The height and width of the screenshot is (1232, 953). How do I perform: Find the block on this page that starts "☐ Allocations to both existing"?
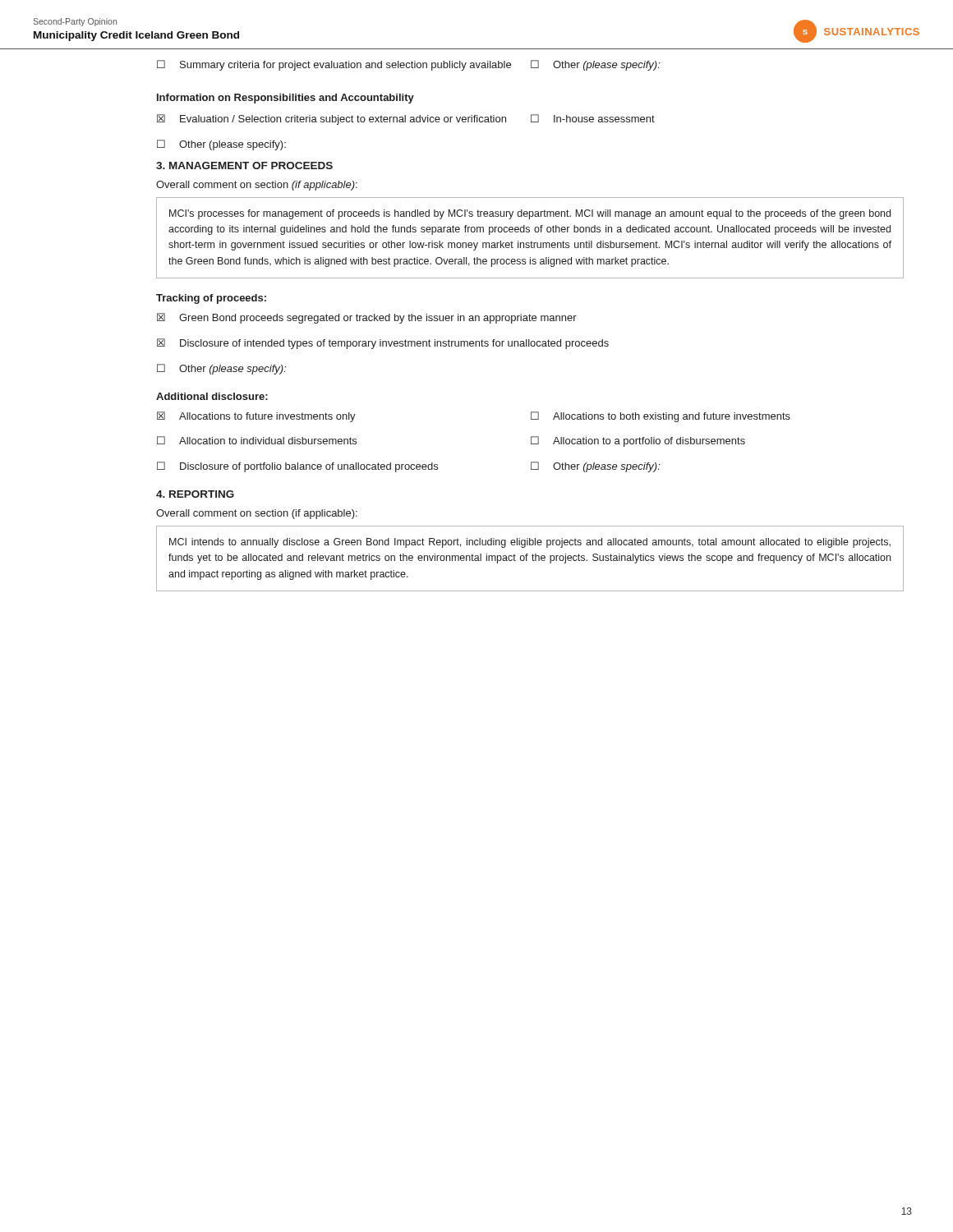point(660,416)
